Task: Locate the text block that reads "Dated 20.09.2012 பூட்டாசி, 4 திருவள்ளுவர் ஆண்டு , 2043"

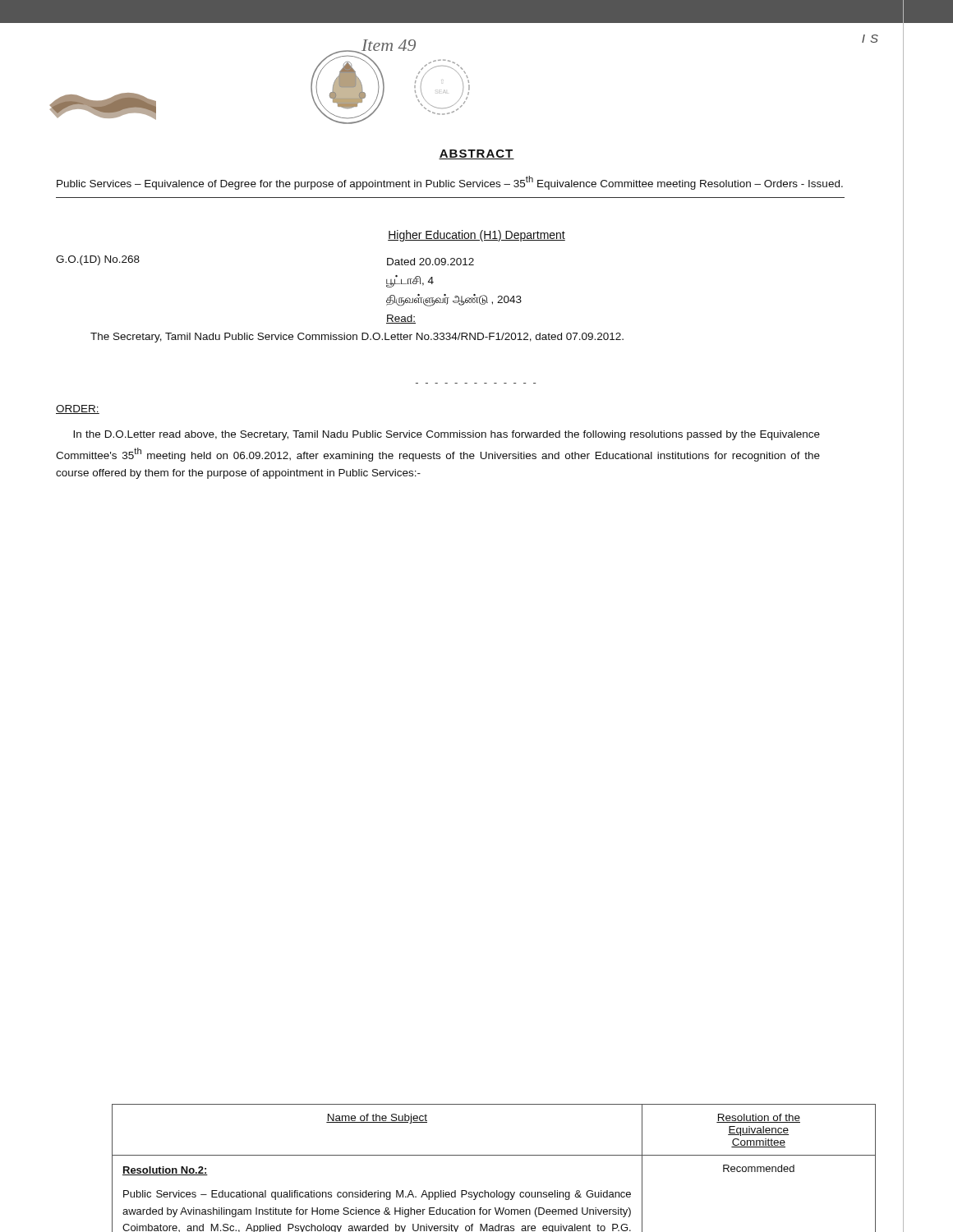Action: point(454,290)
